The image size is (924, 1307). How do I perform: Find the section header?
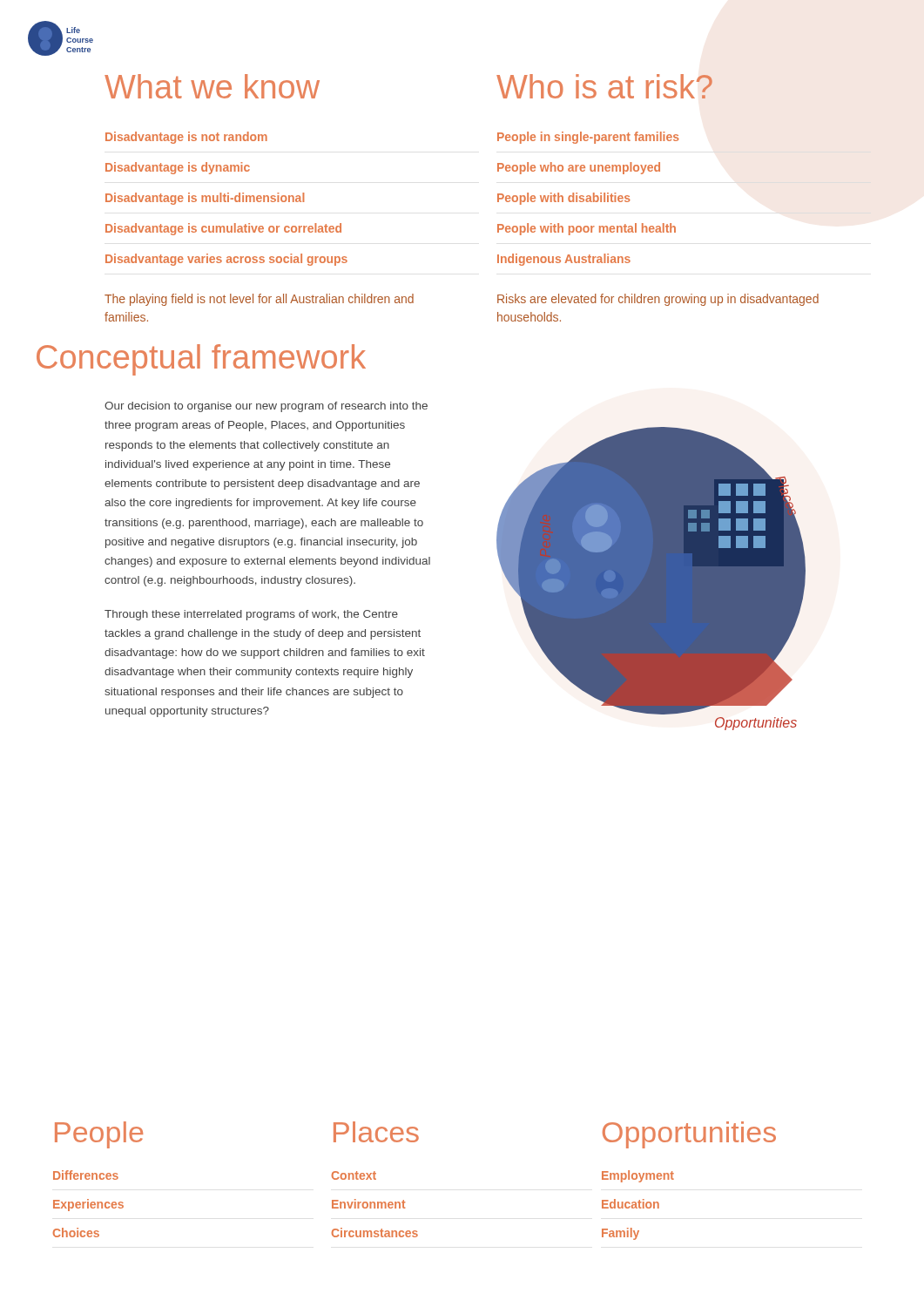(200, 358)
